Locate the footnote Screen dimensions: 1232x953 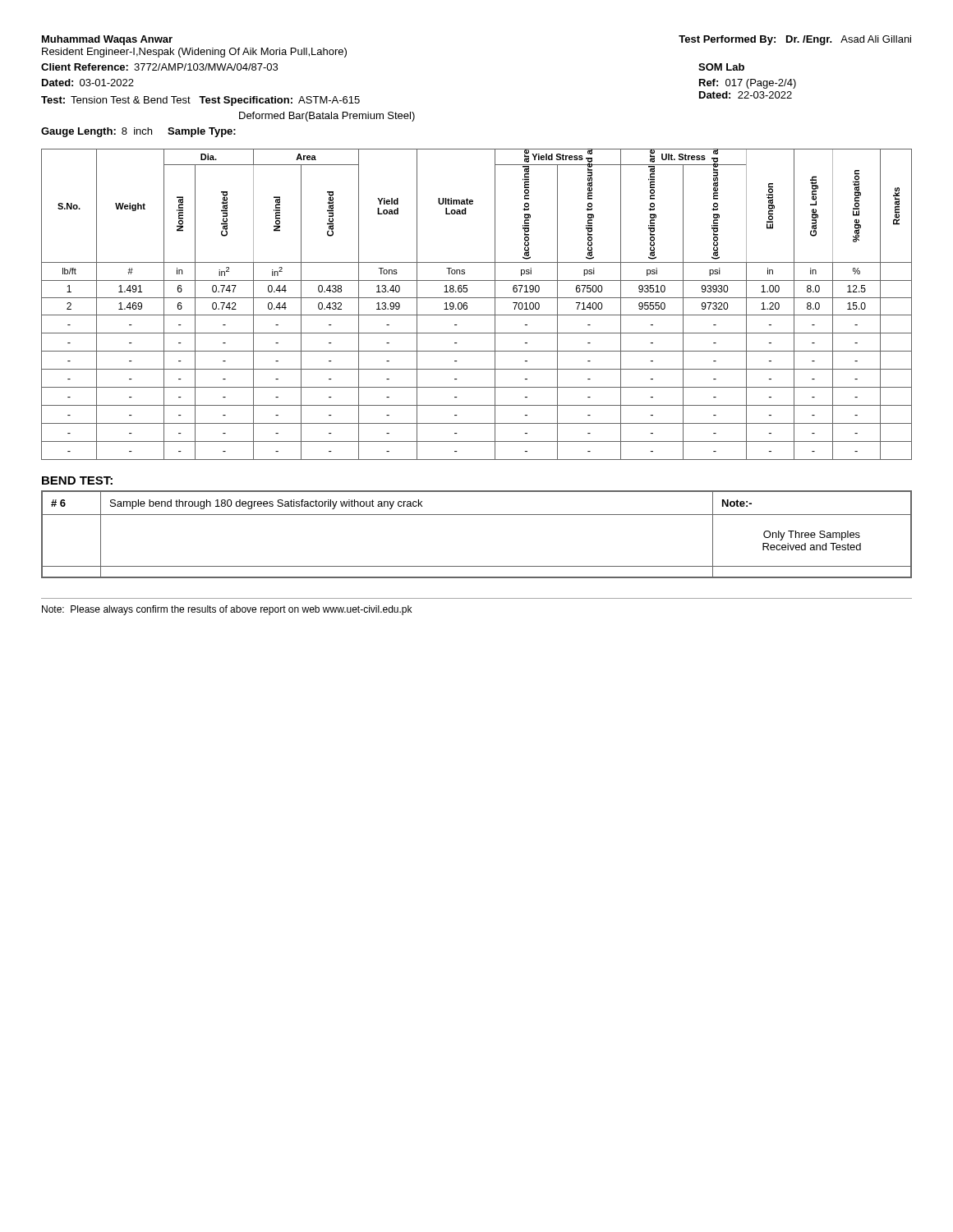pos(227,609)
